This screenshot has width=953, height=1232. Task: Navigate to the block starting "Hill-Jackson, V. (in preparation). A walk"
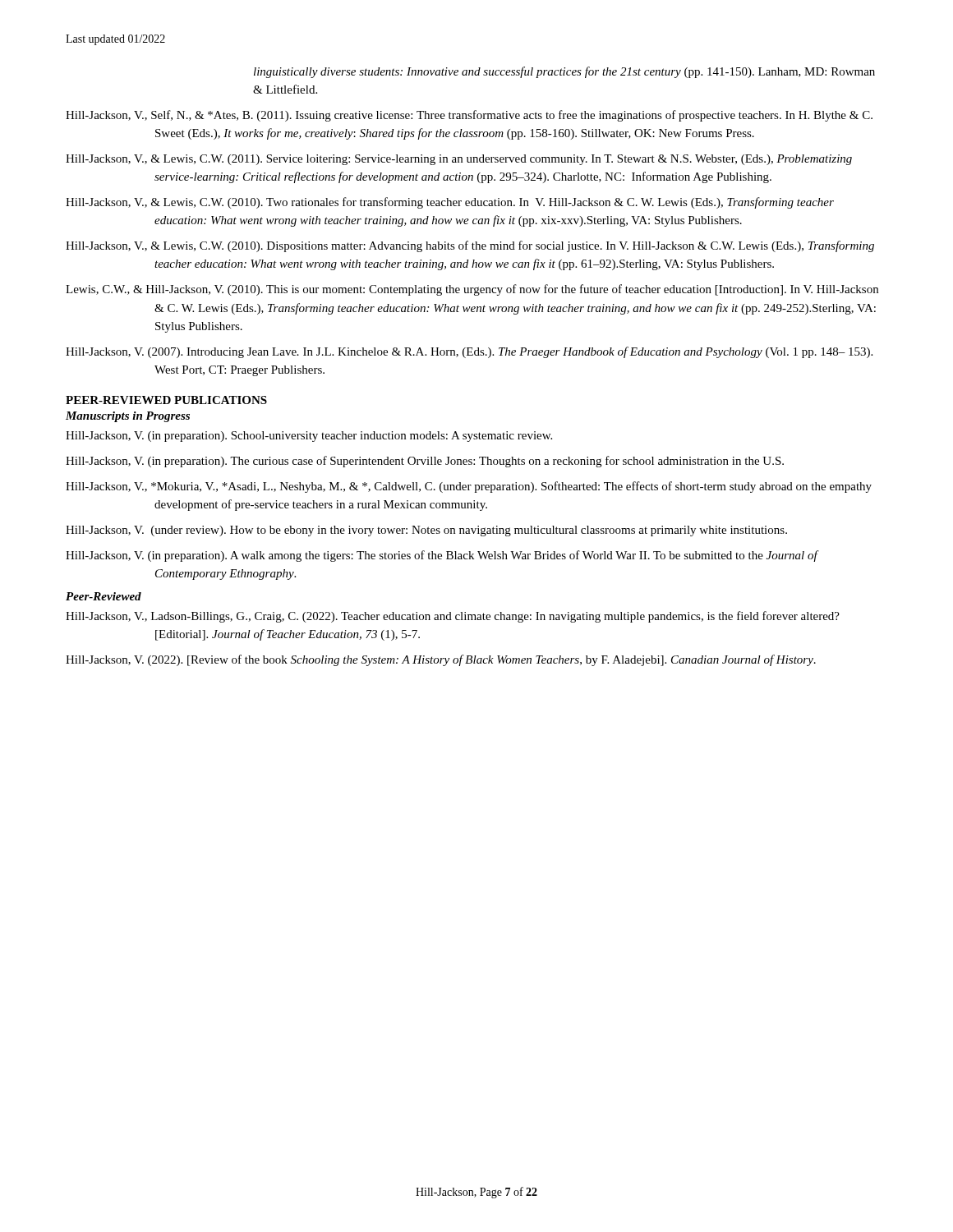(x=476, y=564)
